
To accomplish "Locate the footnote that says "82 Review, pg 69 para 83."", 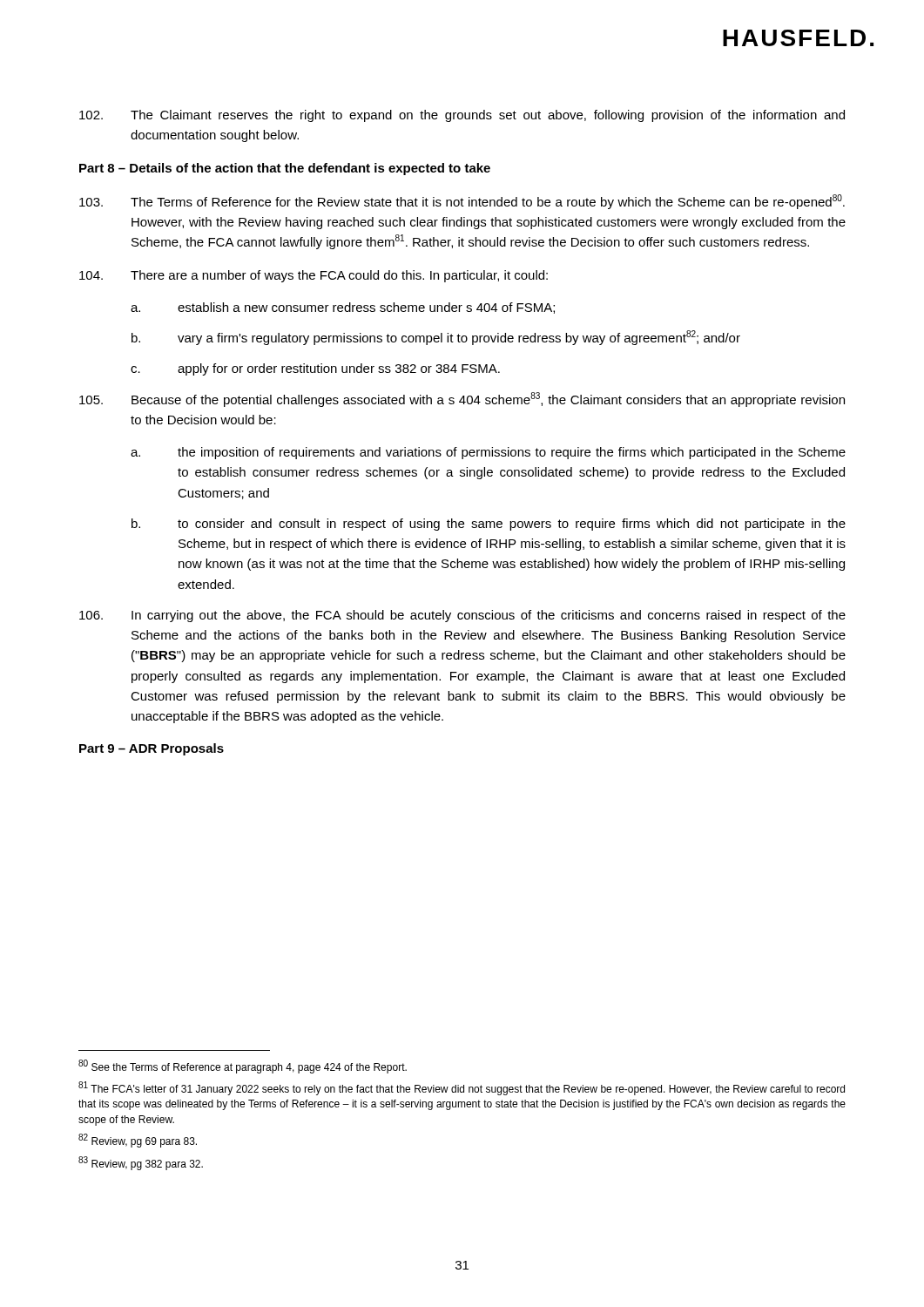I will click(x=138, y=1140).
